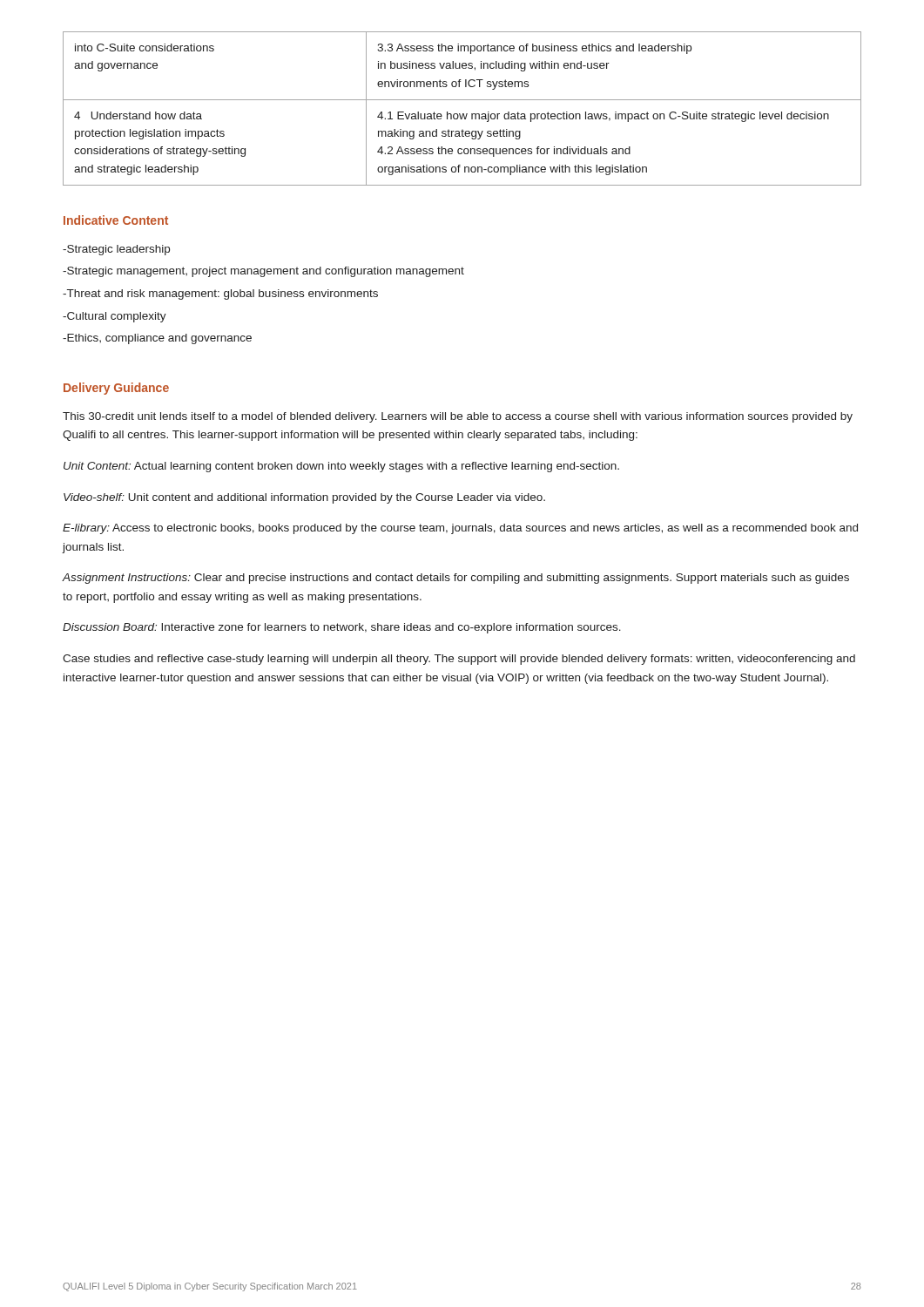Point to the block beginning "Unit Content: Actual learning content broken"

tap(341, 466)
